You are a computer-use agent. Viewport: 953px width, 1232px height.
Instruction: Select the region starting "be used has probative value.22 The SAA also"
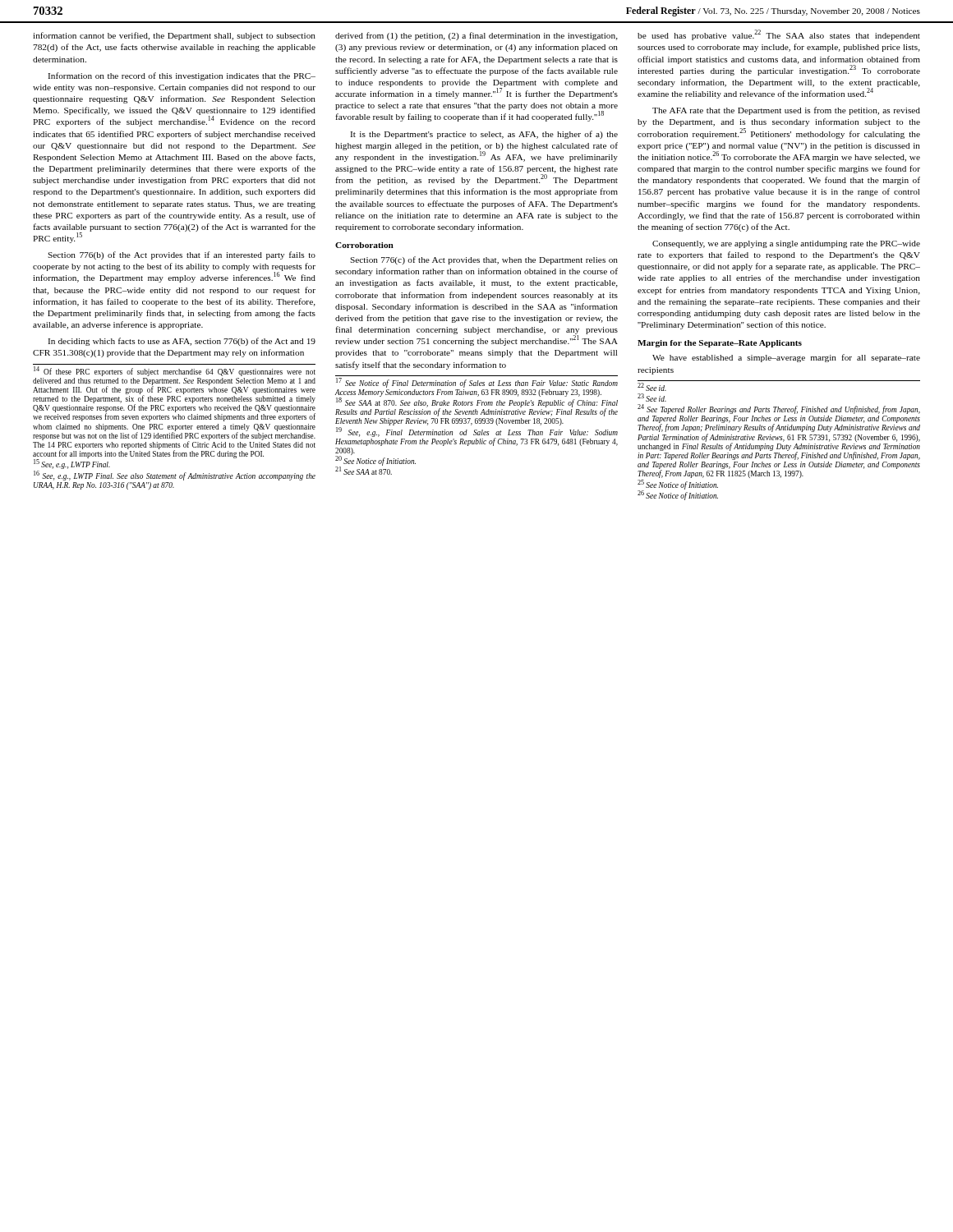pyautogui.click(x=779, y=180)
